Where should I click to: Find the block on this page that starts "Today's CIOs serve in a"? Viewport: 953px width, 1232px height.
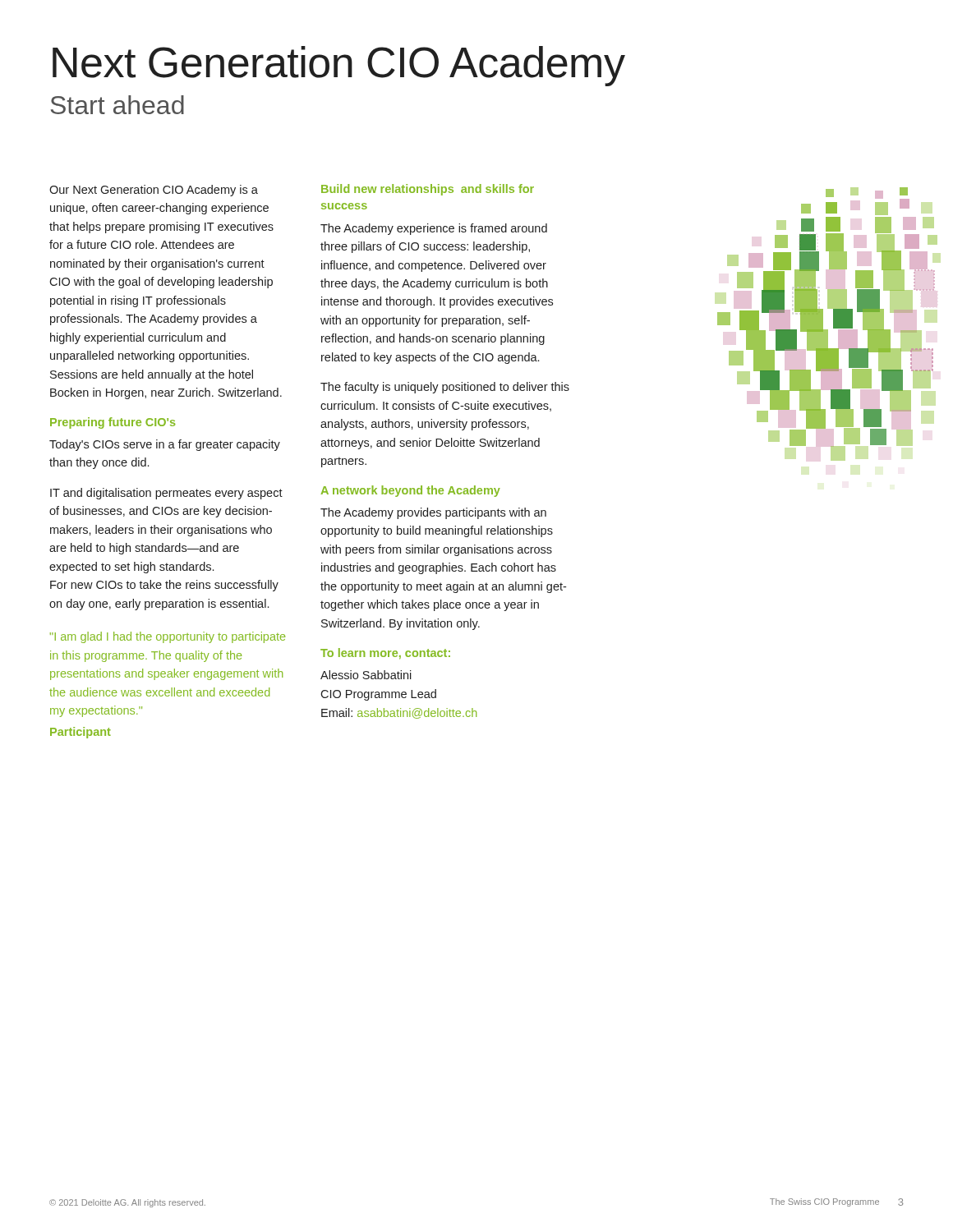pyautogui.click(x=168, y=524)
